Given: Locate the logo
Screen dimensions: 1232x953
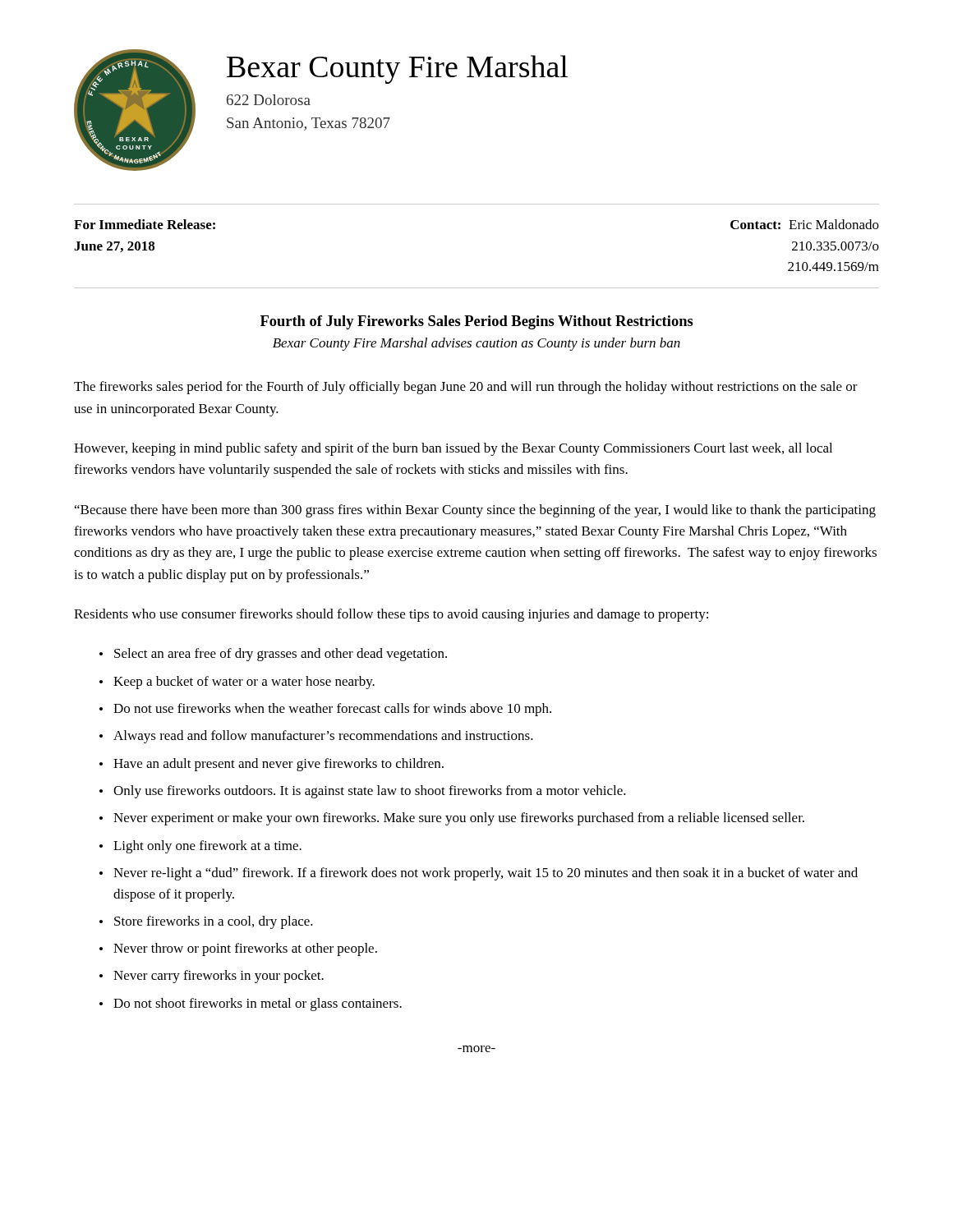Looking at the screenshot, I should click(138, 112).
